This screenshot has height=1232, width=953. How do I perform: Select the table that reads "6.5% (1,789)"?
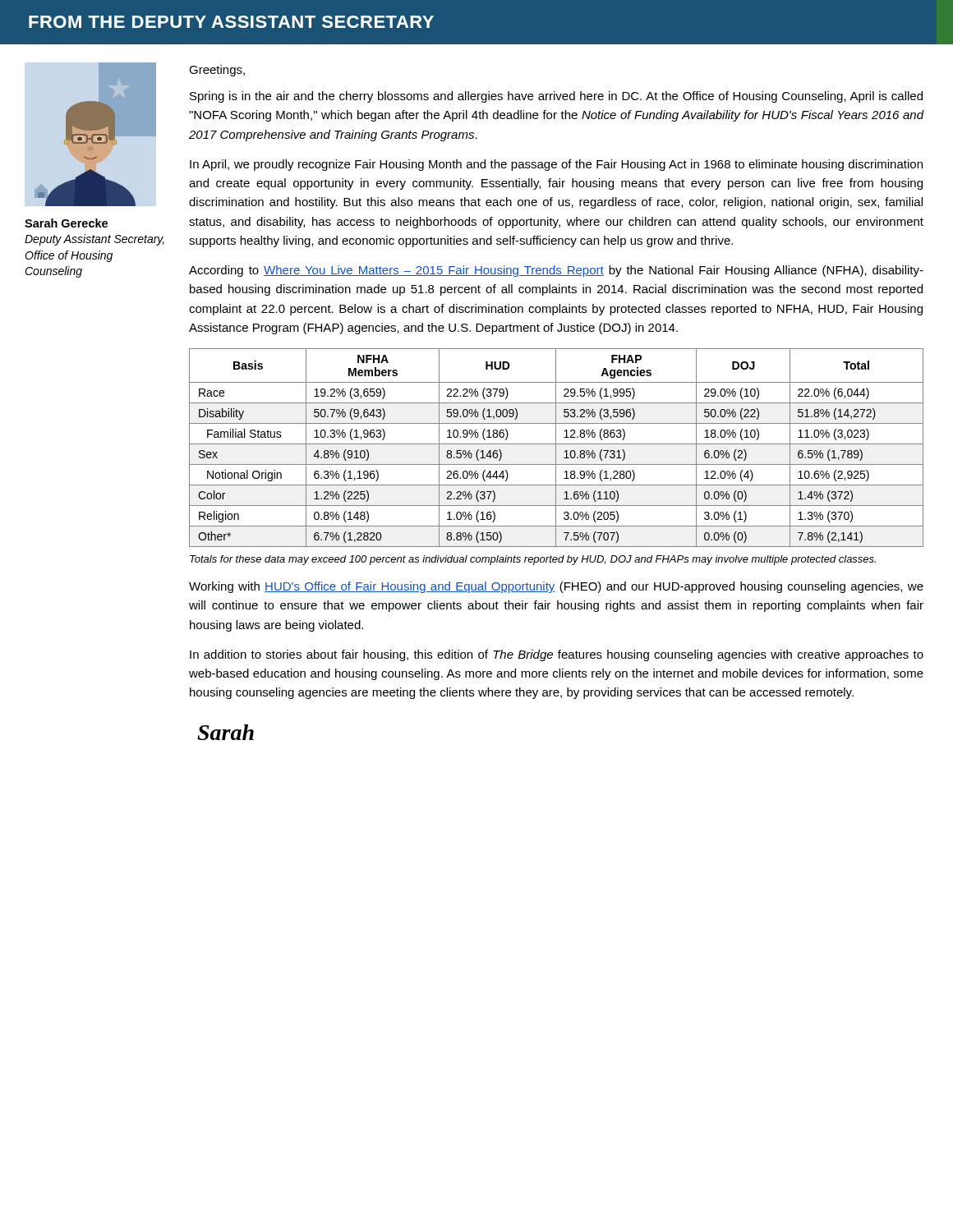[x=556, y=448]
